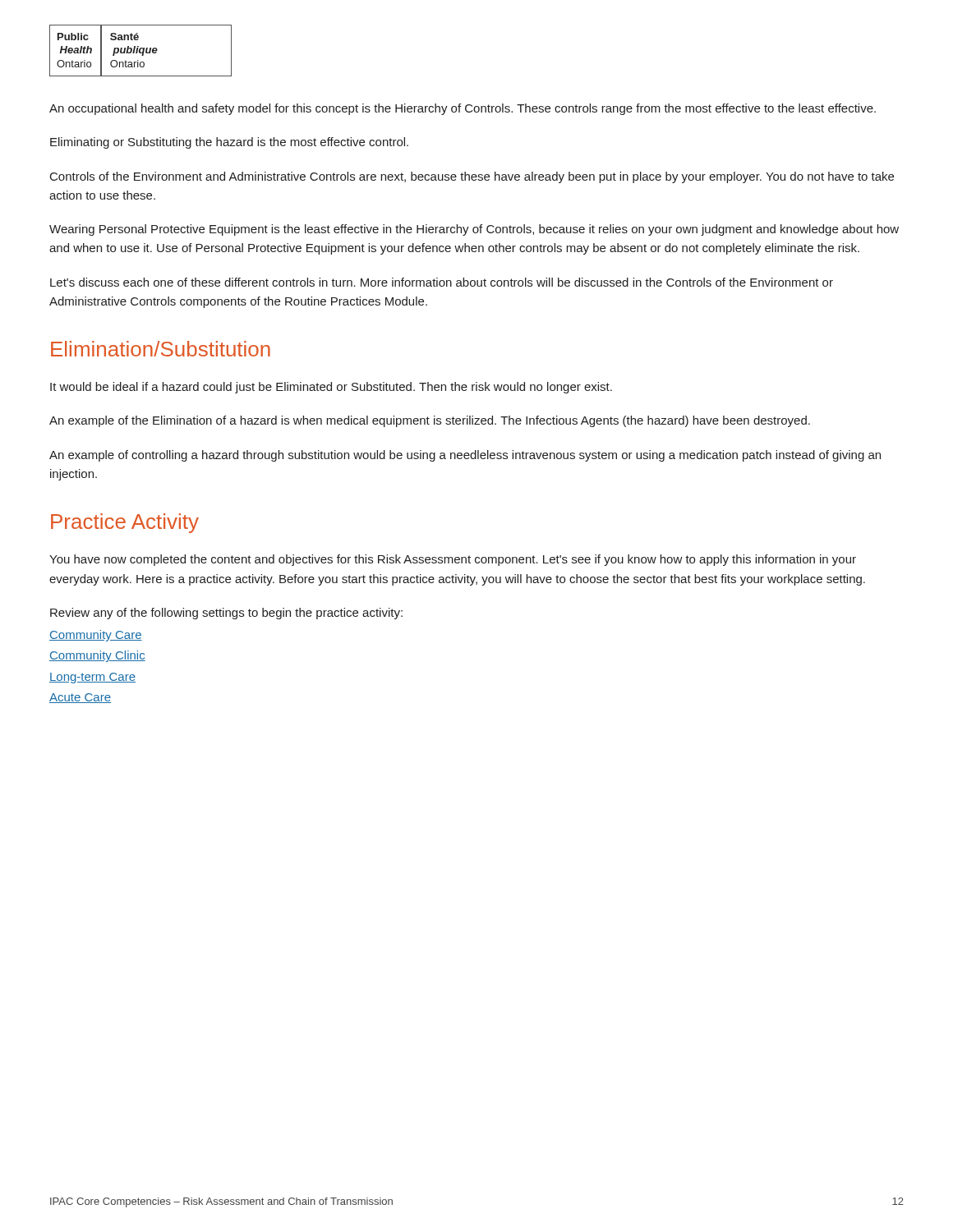Screen dimensions: 1232x953
Task: Point to the block starting "Controls of the Environment and Administrative Controls"
Action: pos(472,185)
